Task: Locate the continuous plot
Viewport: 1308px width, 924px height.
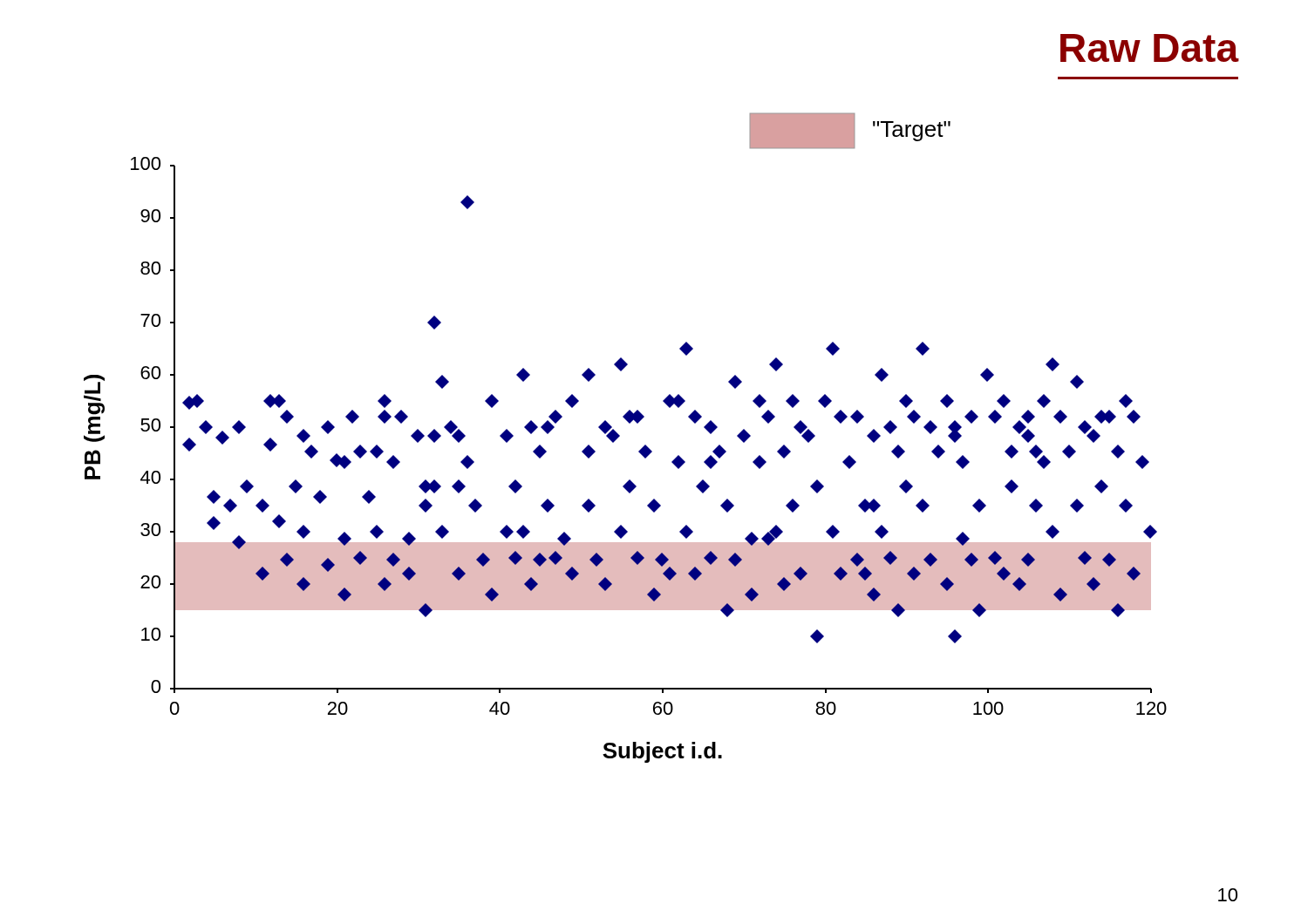Action: [x=654, y=453]
